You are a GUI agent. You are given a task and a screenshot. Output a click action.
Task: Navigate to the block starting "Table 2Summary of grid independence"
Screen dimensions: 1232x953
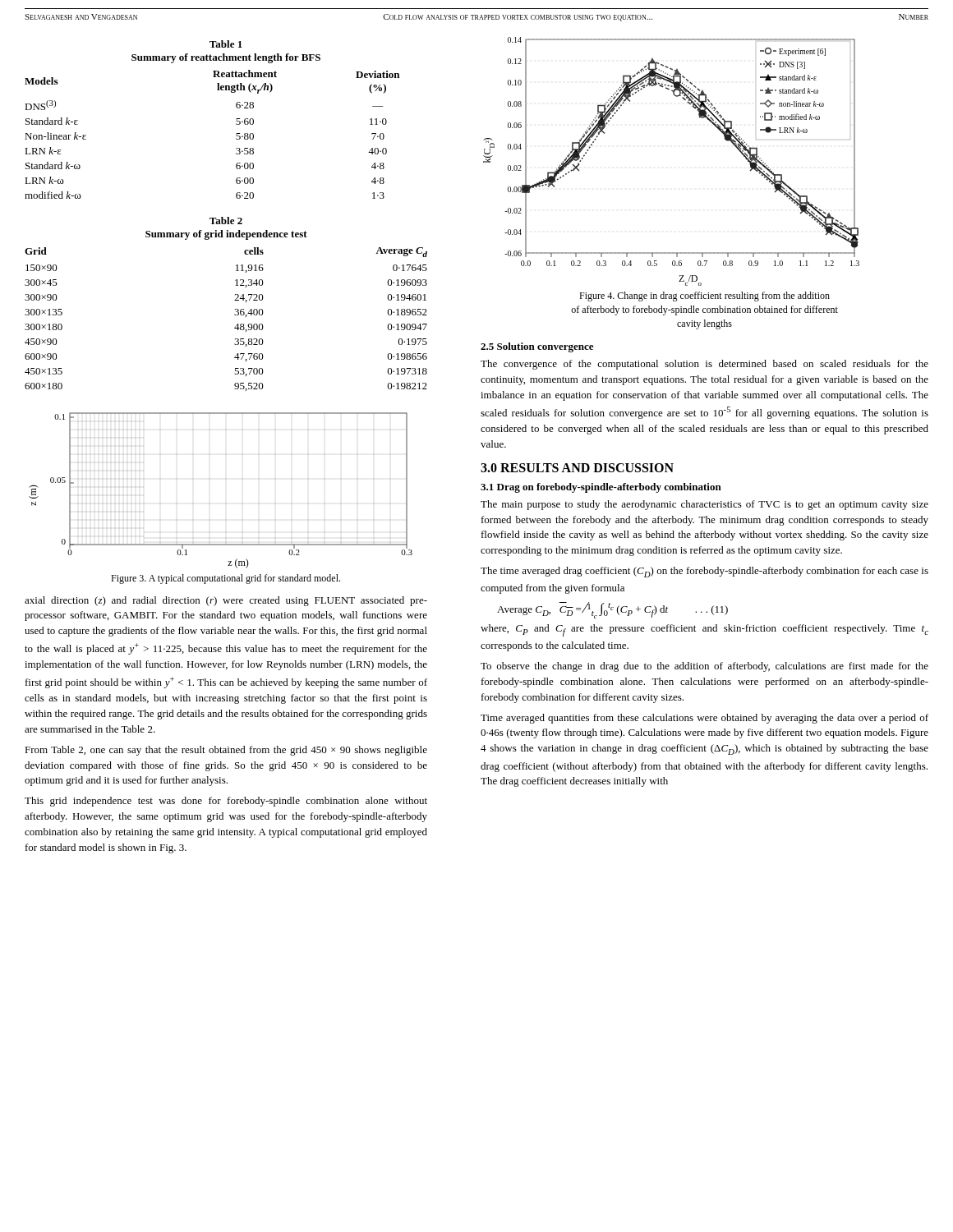click(226, 227)
